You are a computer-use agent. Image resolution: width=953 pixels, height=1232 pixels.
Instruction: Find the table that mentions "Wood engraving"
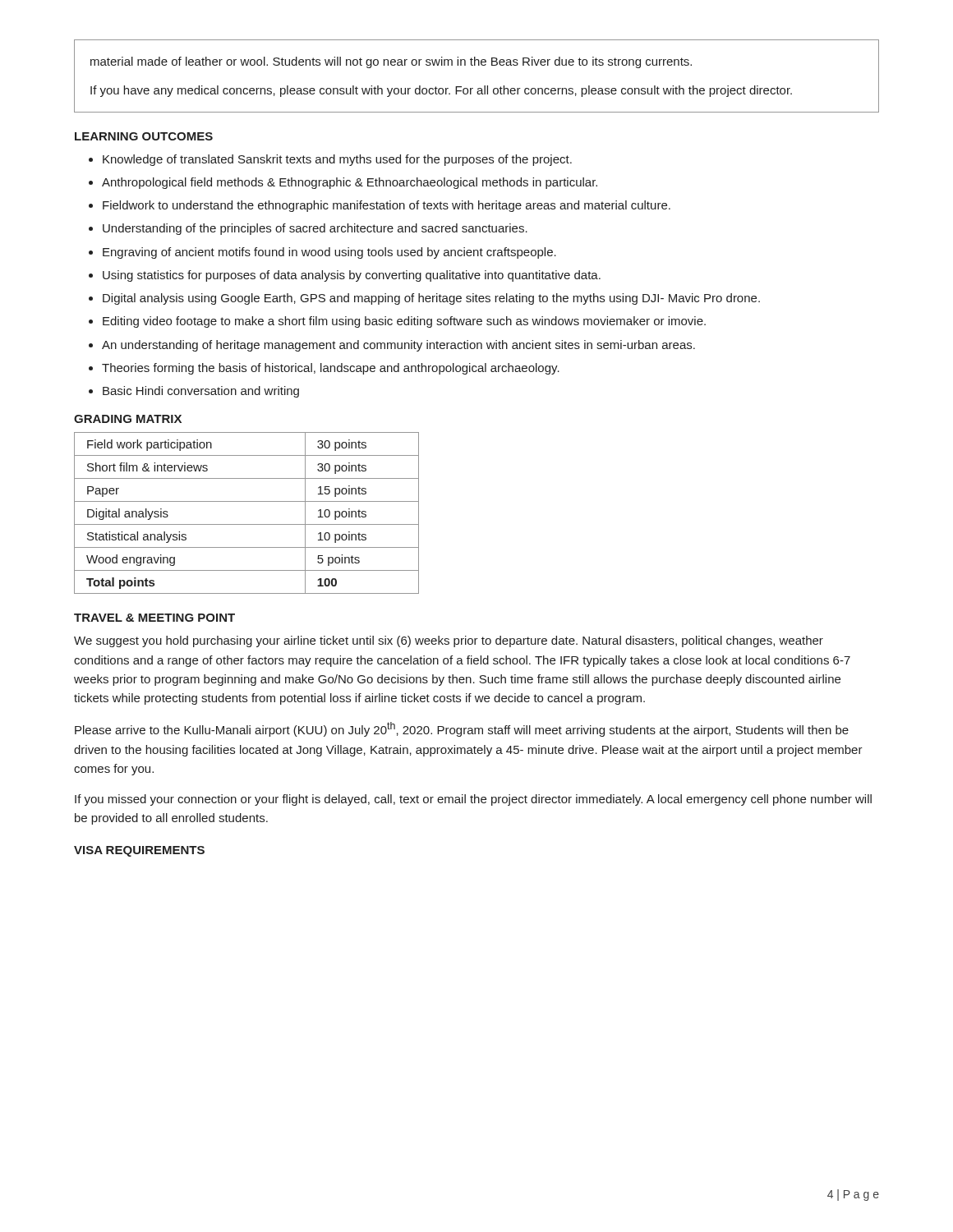[476, 513]
